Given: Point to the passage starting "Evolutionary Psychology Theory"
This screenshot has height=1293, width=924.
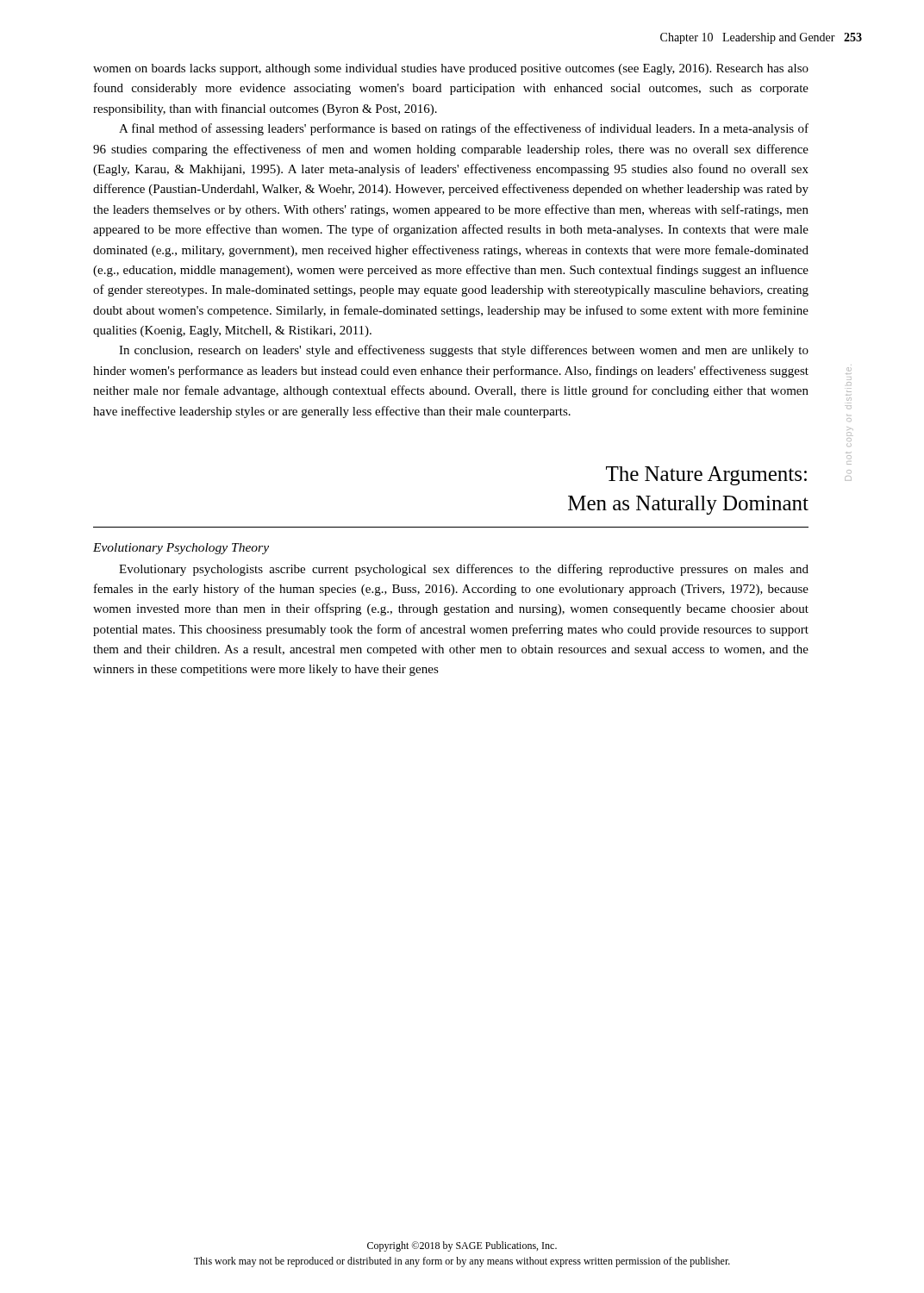Looking at the screenshot, I should tap(181, 547).
